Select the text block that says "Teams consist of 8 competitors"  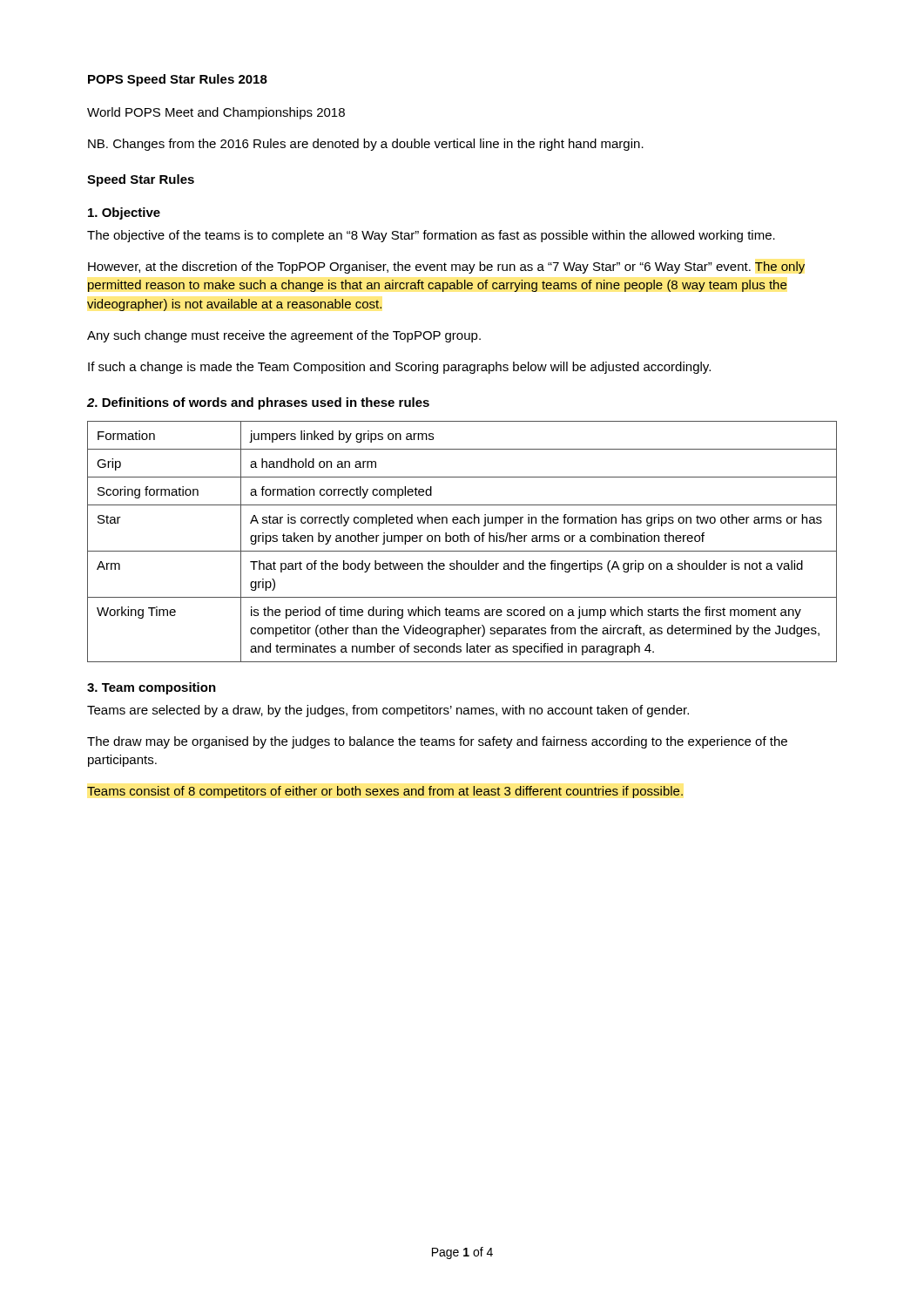462,791
